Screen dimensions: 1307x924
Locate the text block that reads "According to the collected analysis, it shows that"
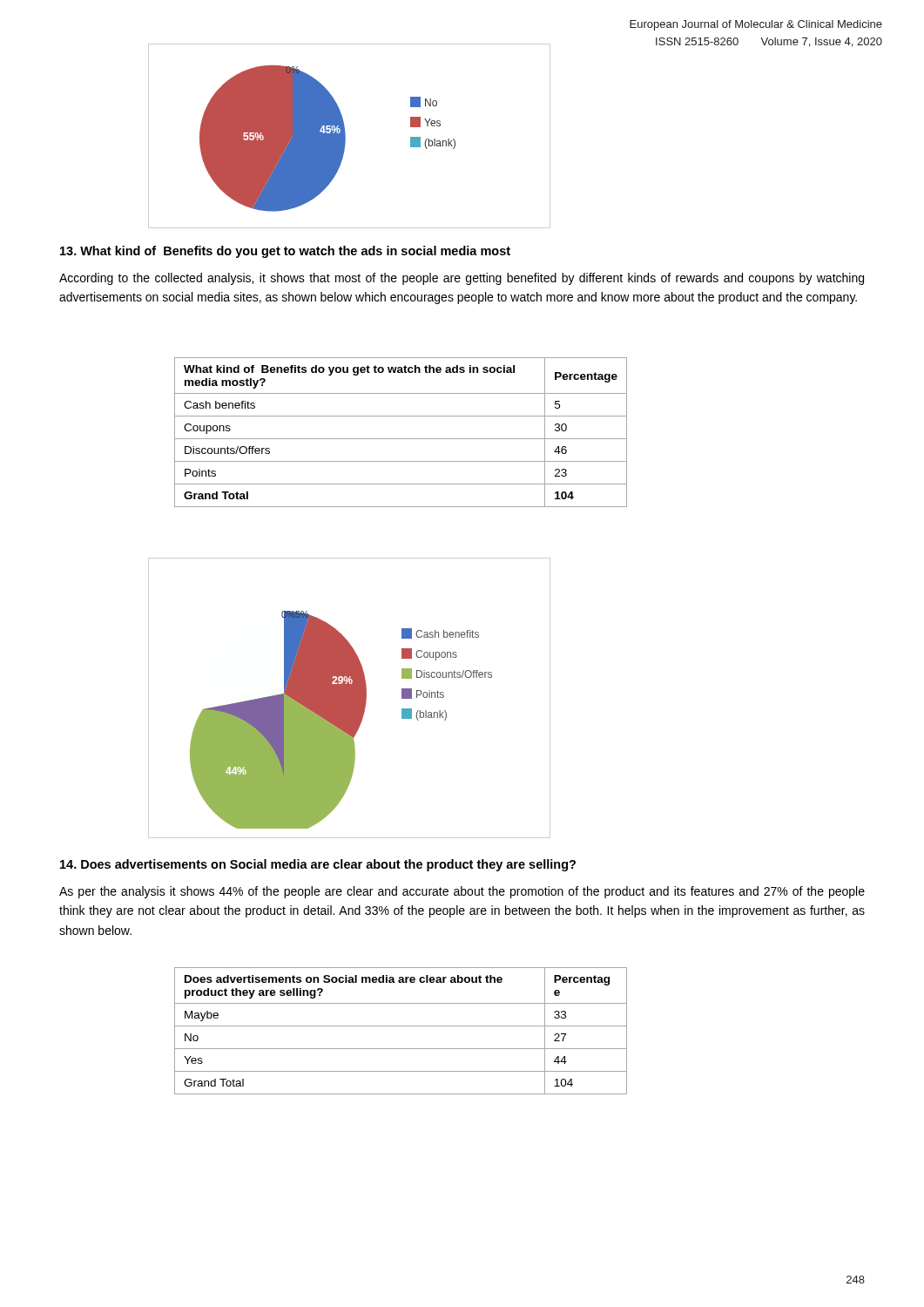tap(462, 288)
